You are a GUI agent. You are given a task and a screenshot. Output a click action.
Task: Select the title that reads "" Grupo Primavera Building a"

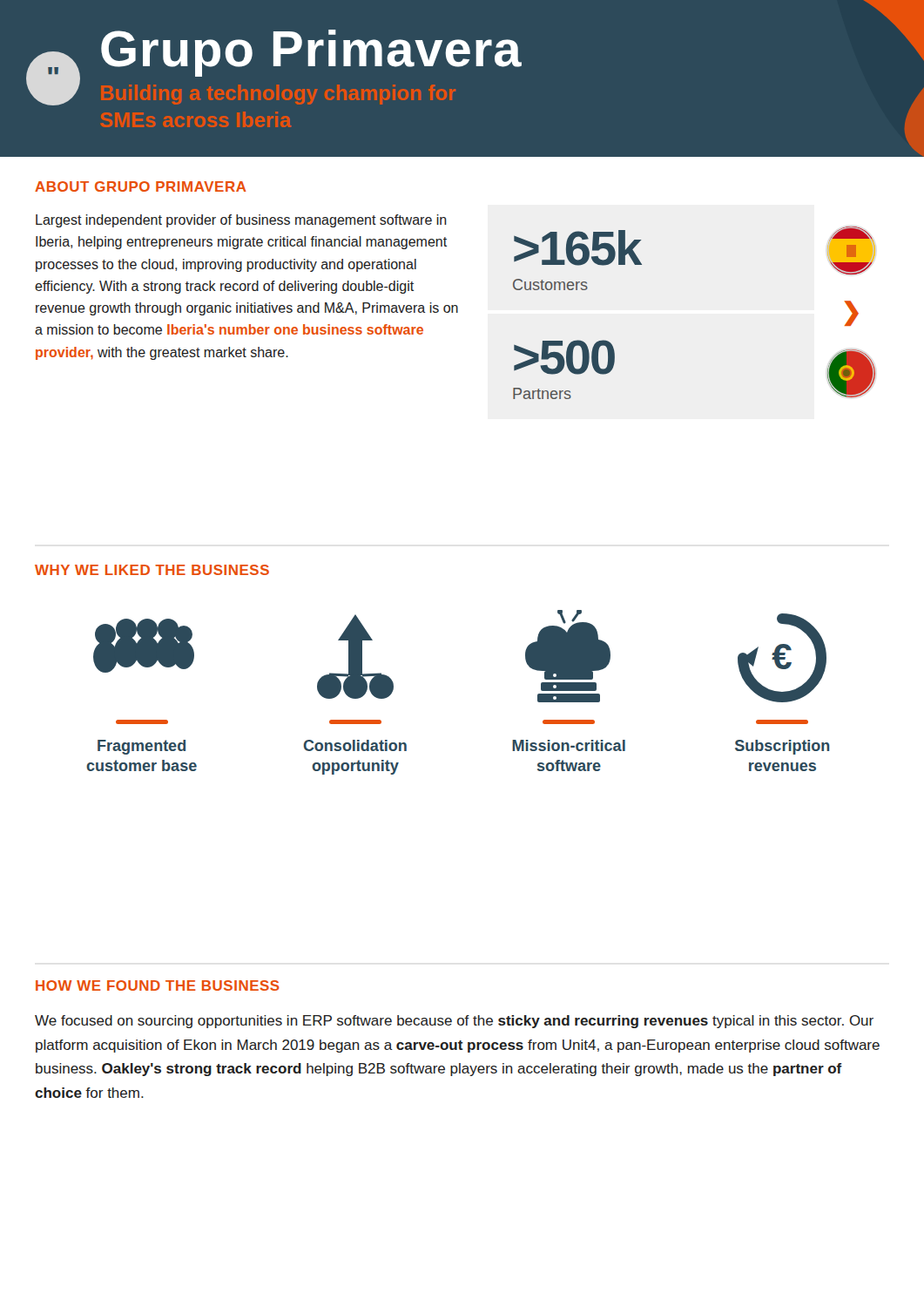point(462,78)
